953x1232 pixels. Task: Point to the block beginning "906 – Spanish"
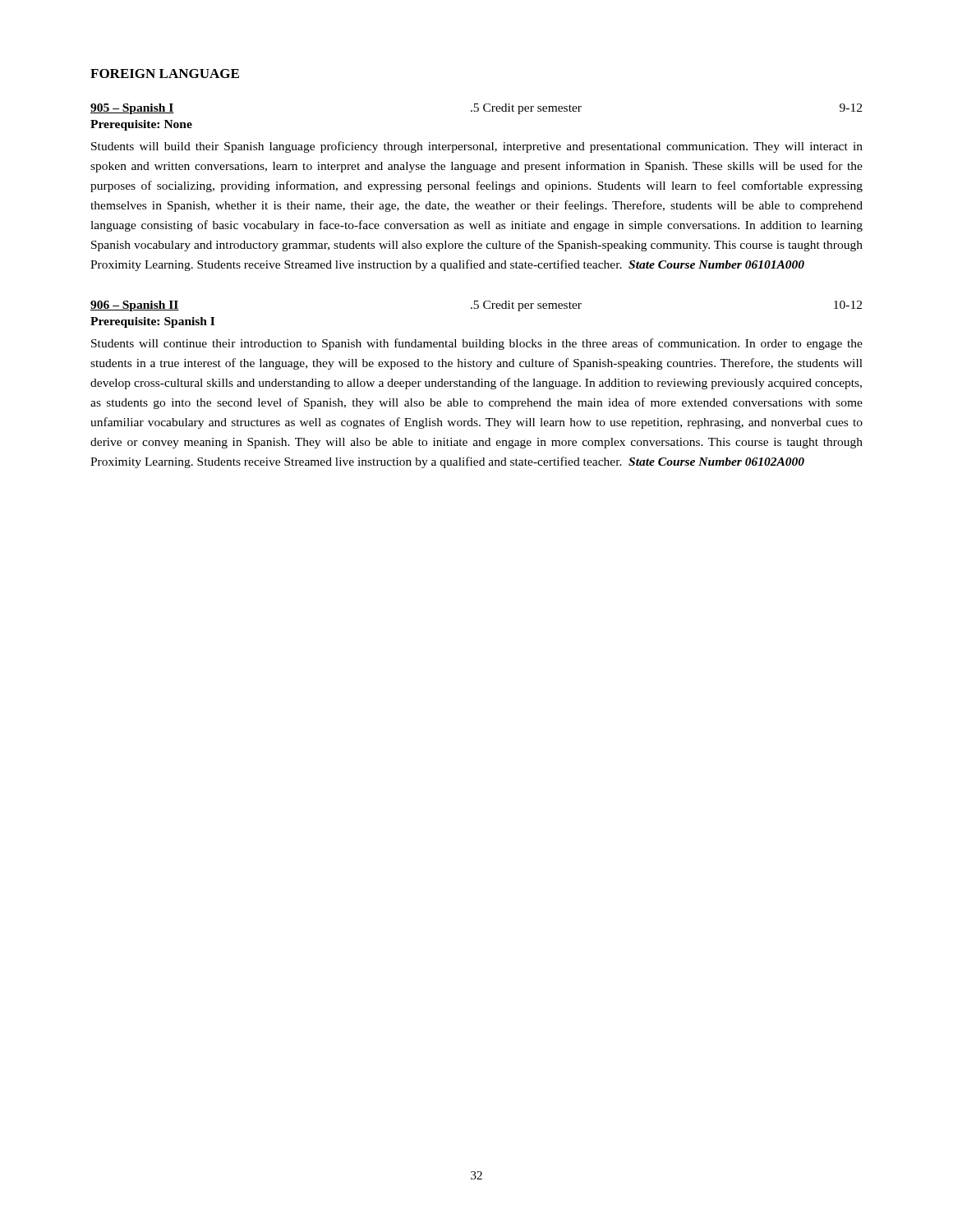(476, 305)
